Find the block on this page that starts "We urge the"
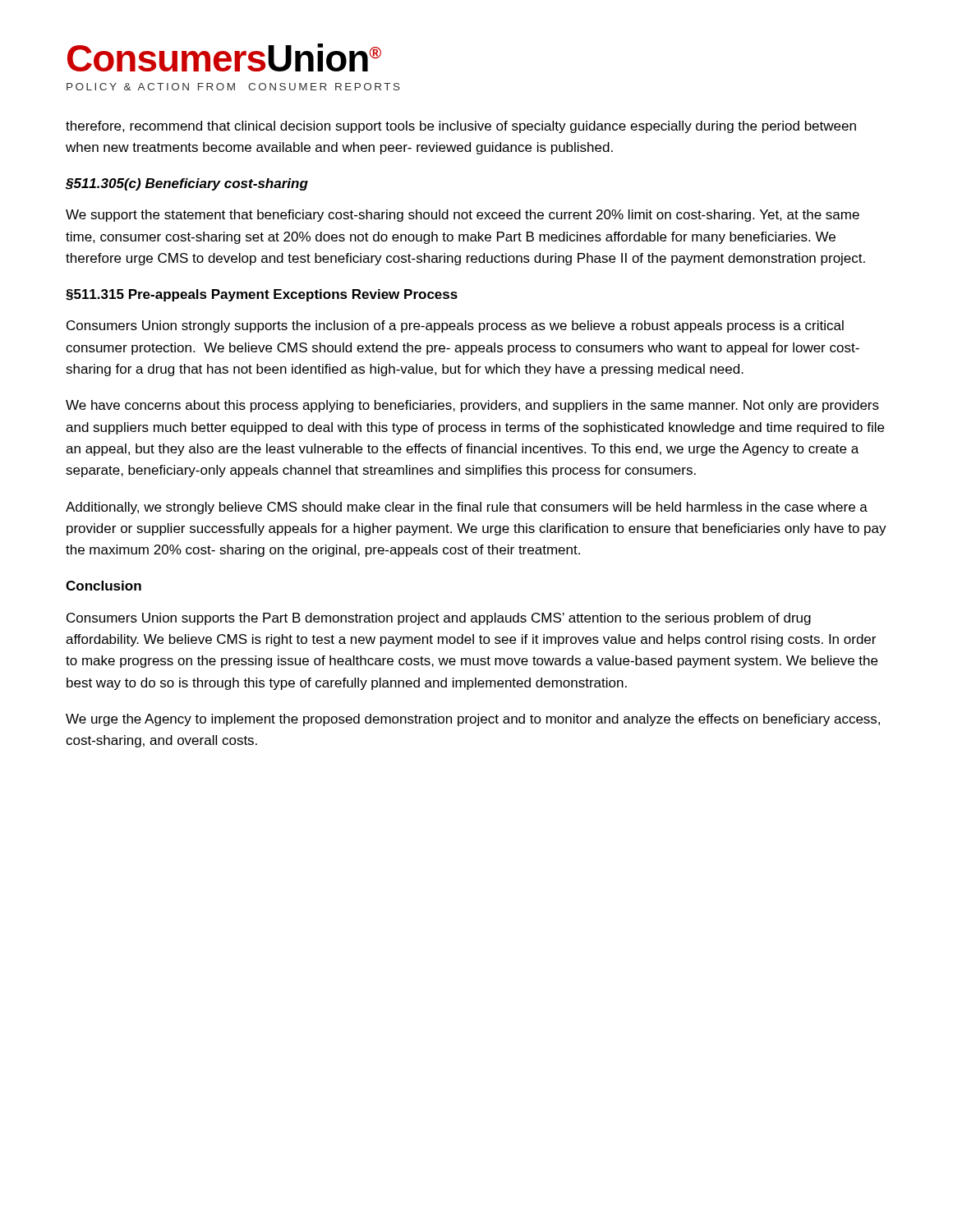Screen dimensions: 1232x953 coord(473,730)
